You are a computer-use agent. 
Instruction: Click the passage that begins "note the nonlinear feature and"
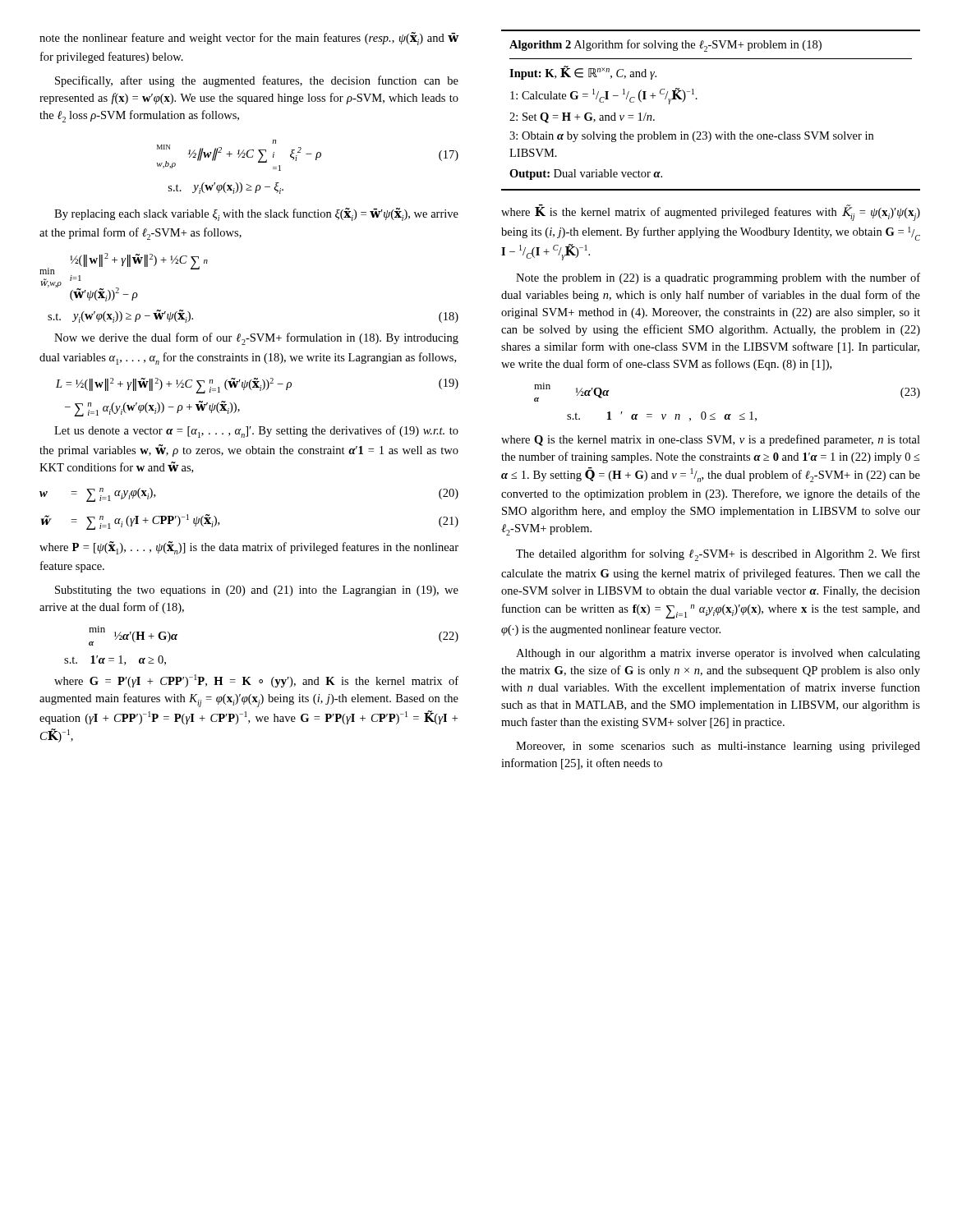tap(249, 78)
